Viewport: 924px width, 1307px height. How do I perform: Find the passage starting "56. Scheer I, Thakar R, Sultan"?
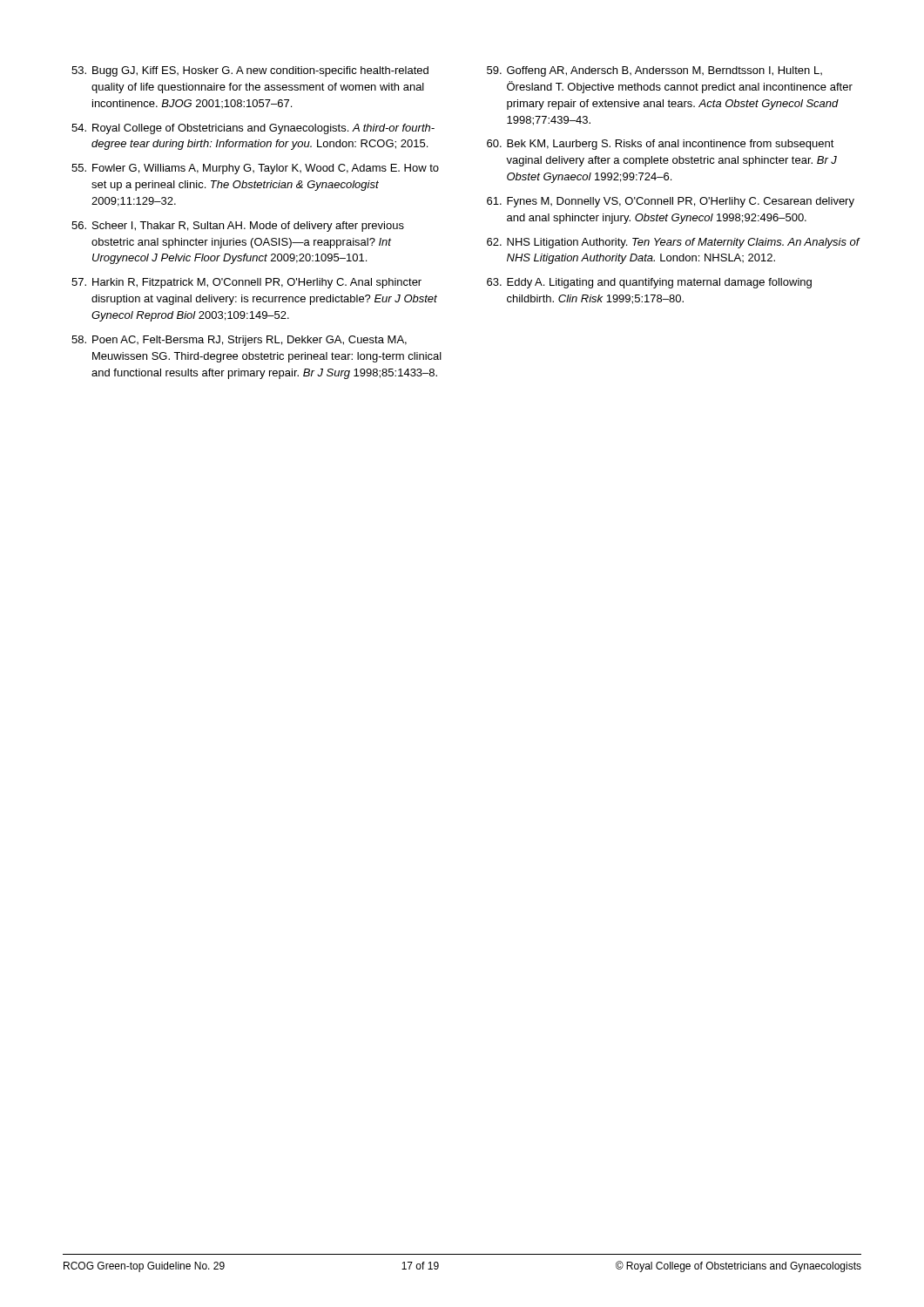[x=255, y=242]
